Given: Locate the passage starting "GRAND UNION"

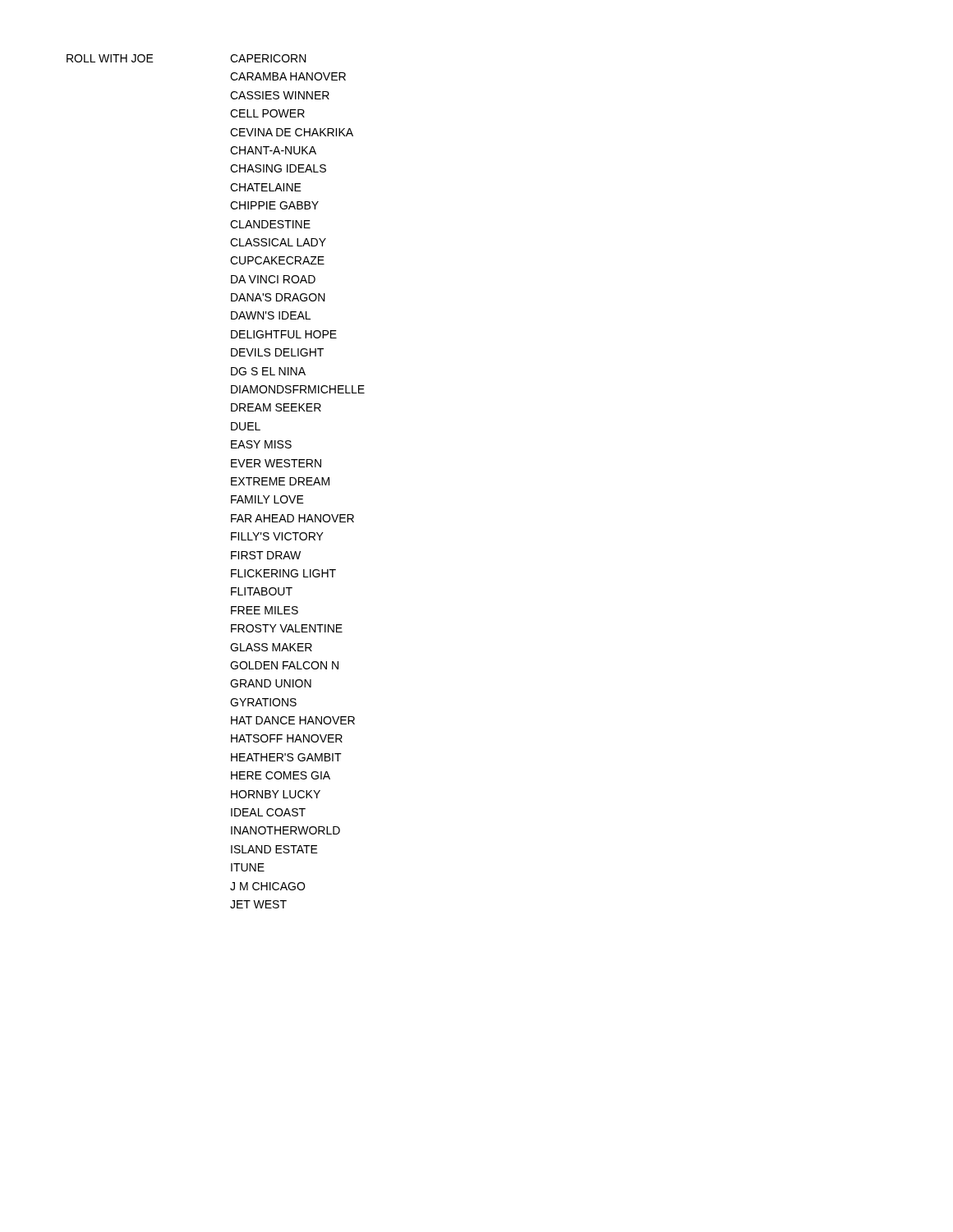Looking at the screenshot, I should click(271, 684).
